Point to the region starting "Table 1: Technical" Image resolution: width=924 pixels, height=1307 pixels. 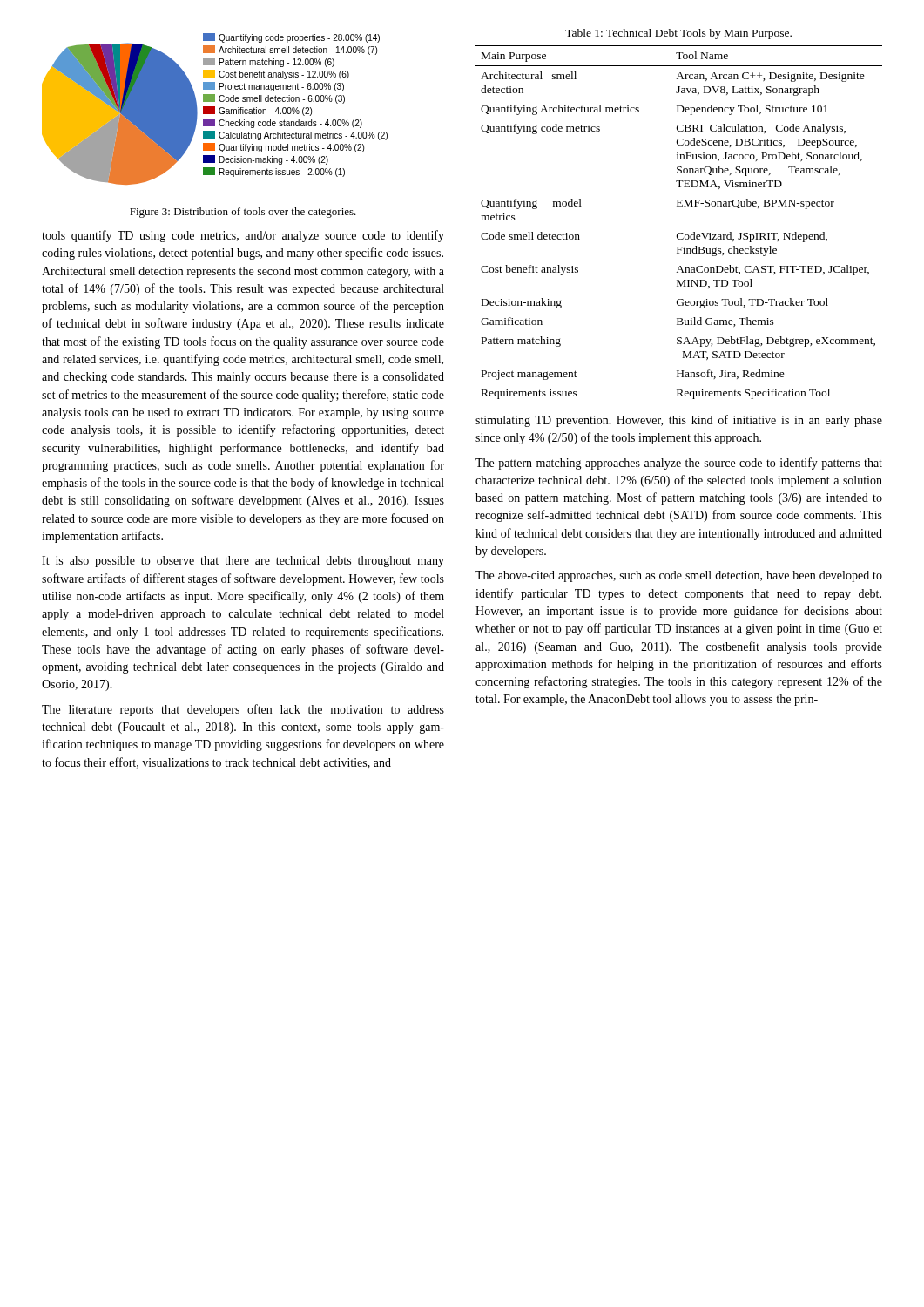click(679, 33)
